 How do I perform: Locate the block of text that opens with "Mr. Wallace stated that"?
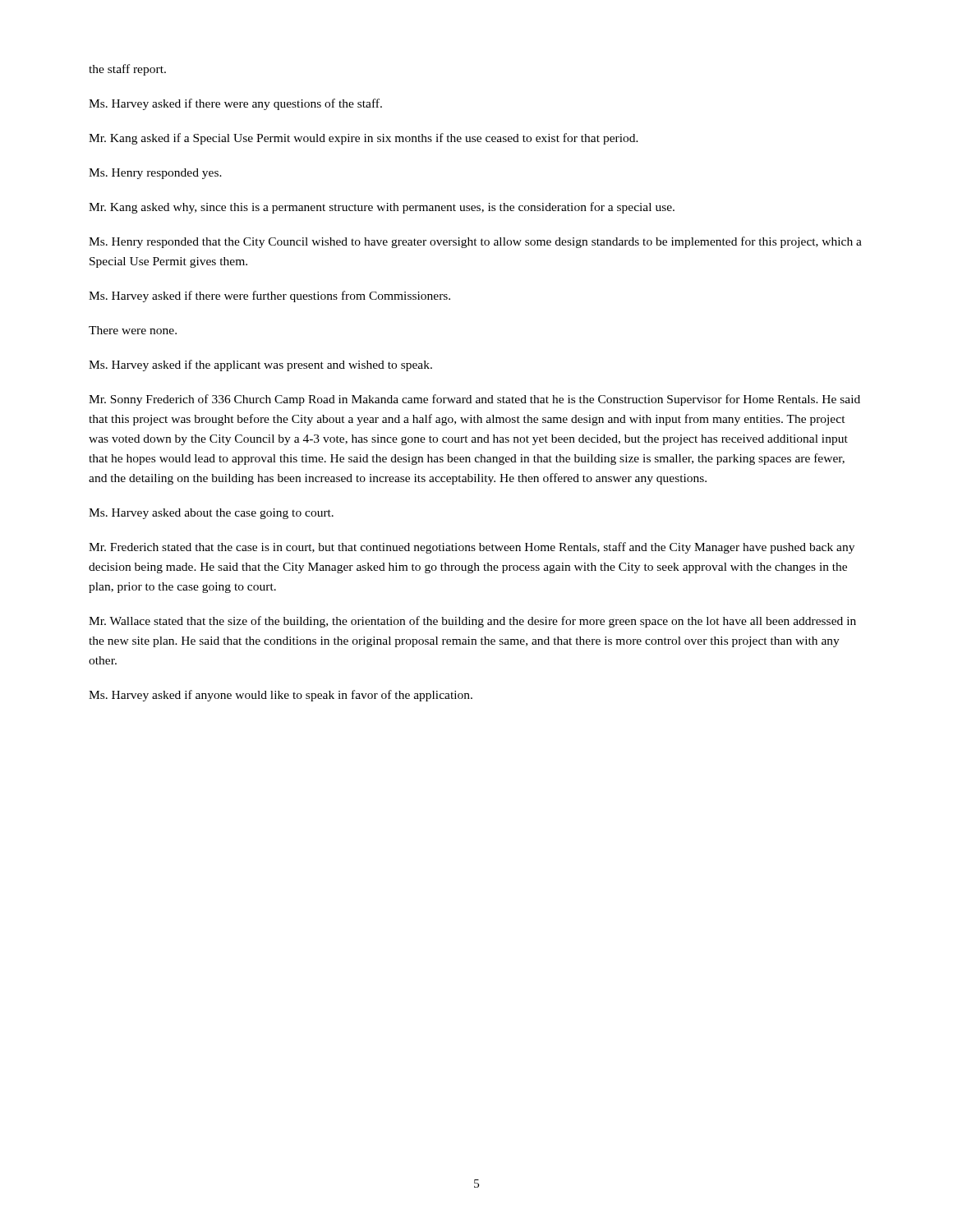pos(472,641)
